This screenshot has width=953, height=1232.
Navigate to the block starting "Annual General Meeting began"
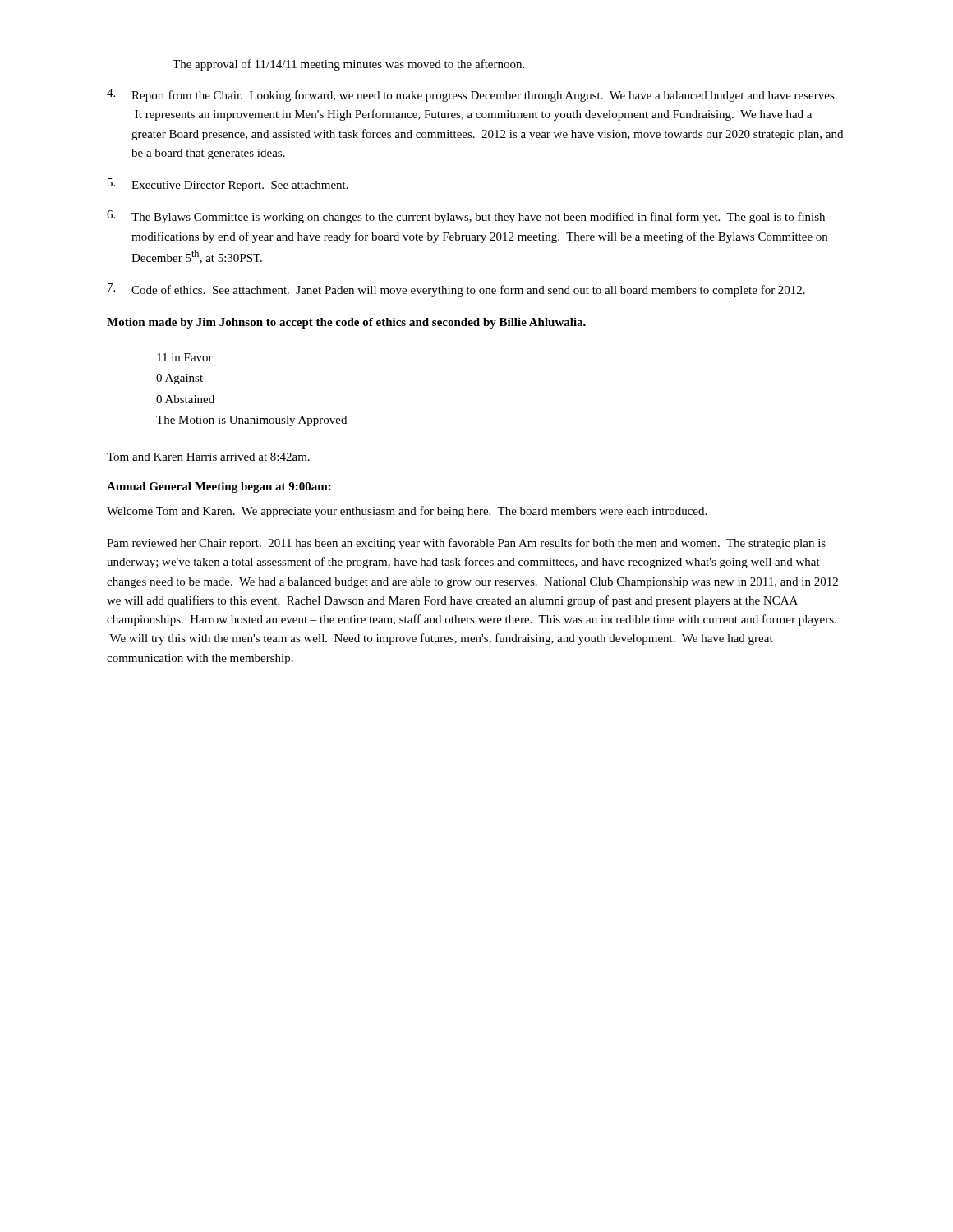click(x=219, y=486)
